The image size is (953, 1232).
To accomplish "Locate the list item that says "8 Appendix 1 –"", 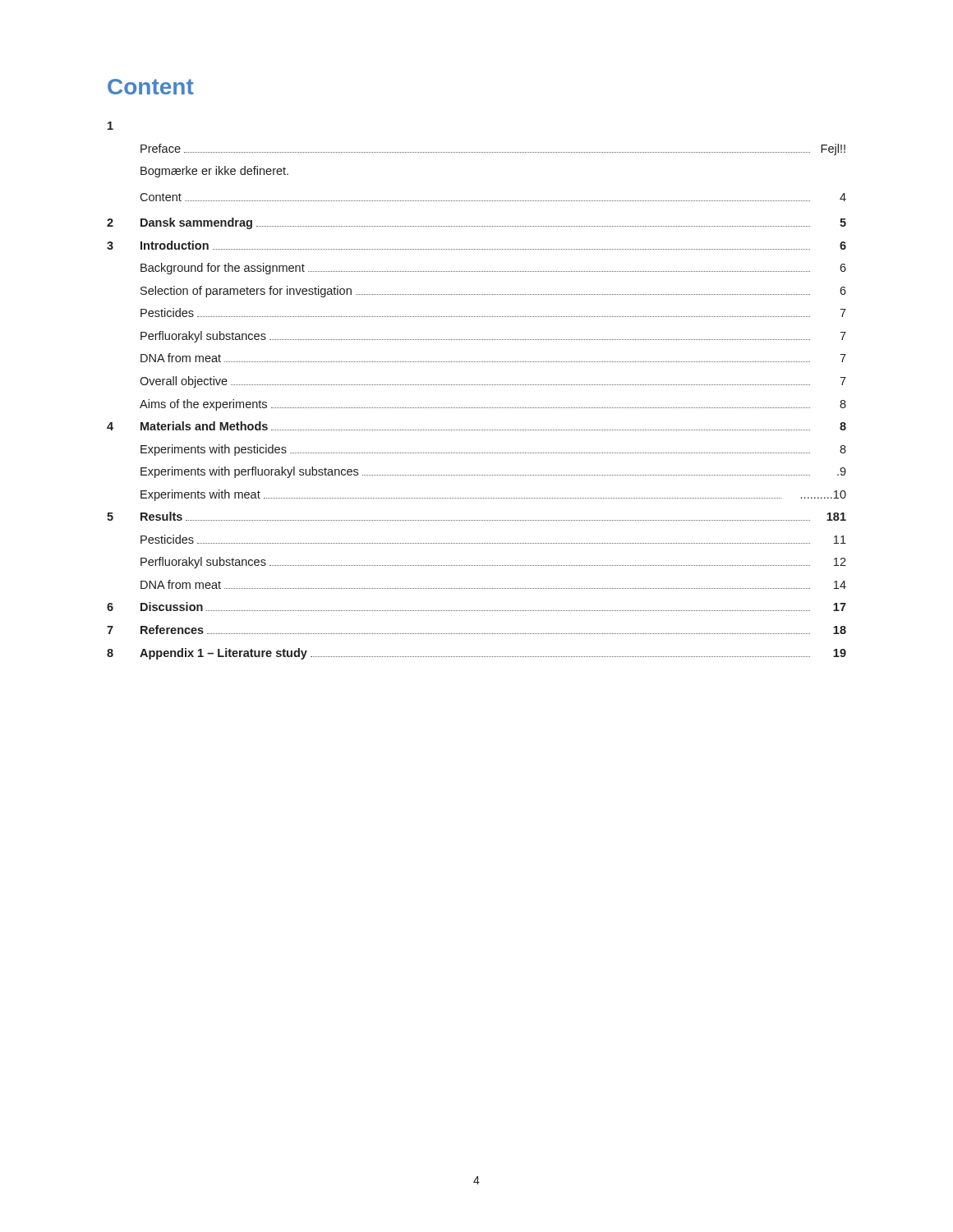I will (x=476, y=653).
